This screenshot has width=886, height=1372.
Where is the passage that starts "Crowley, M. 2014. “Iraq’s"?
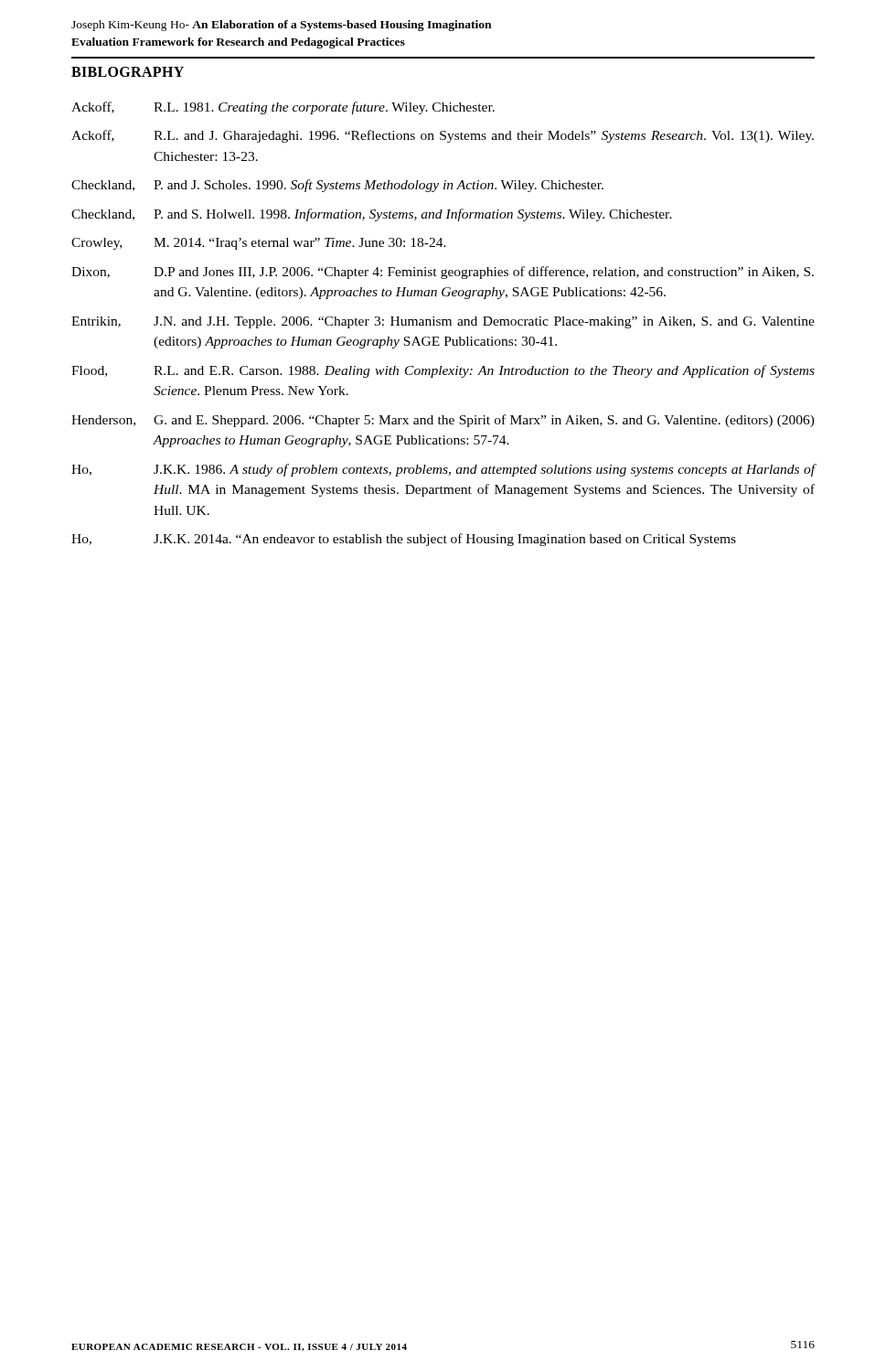point(443,243)
